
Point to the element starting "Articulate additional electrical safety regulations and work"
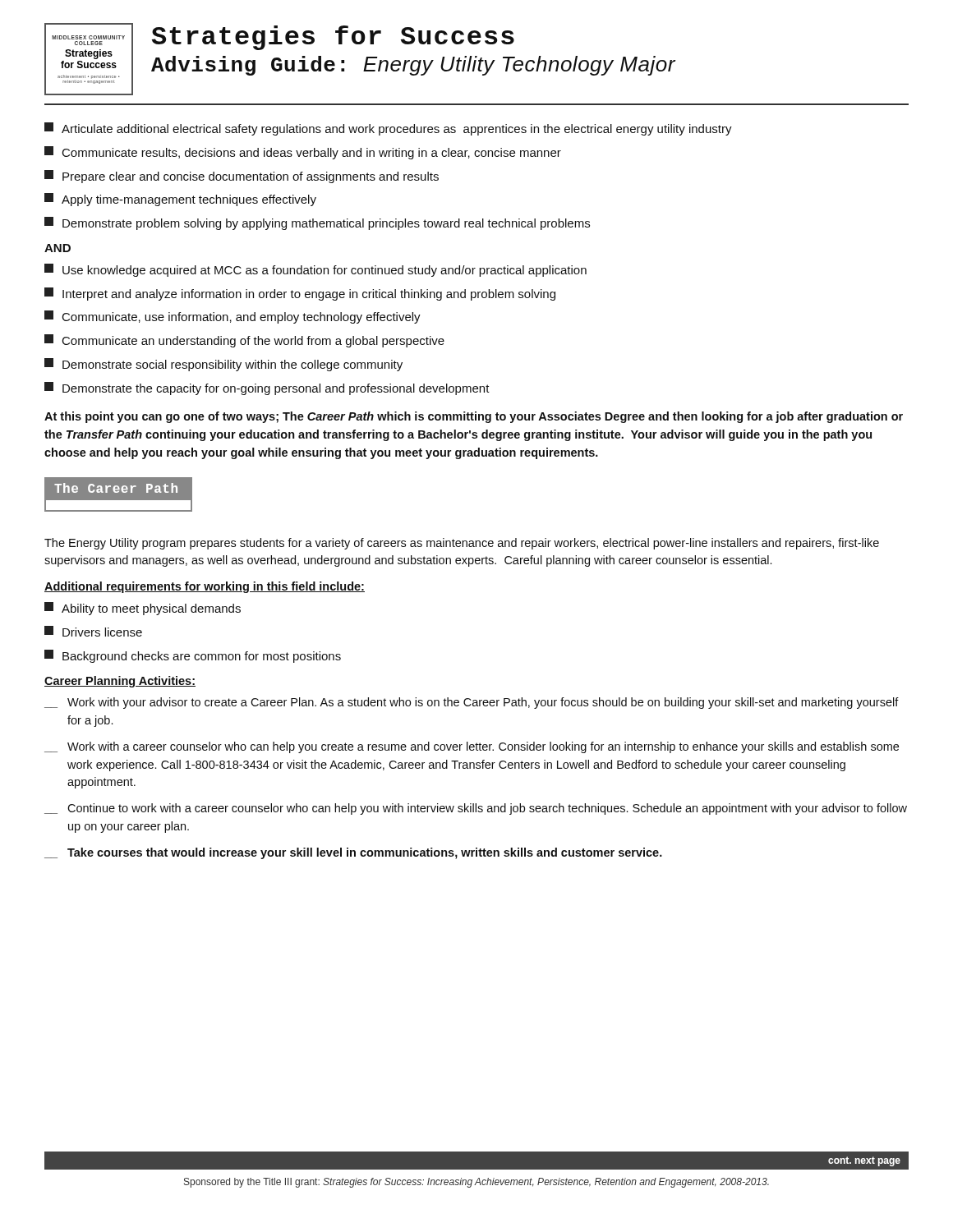tap(476, 129)
